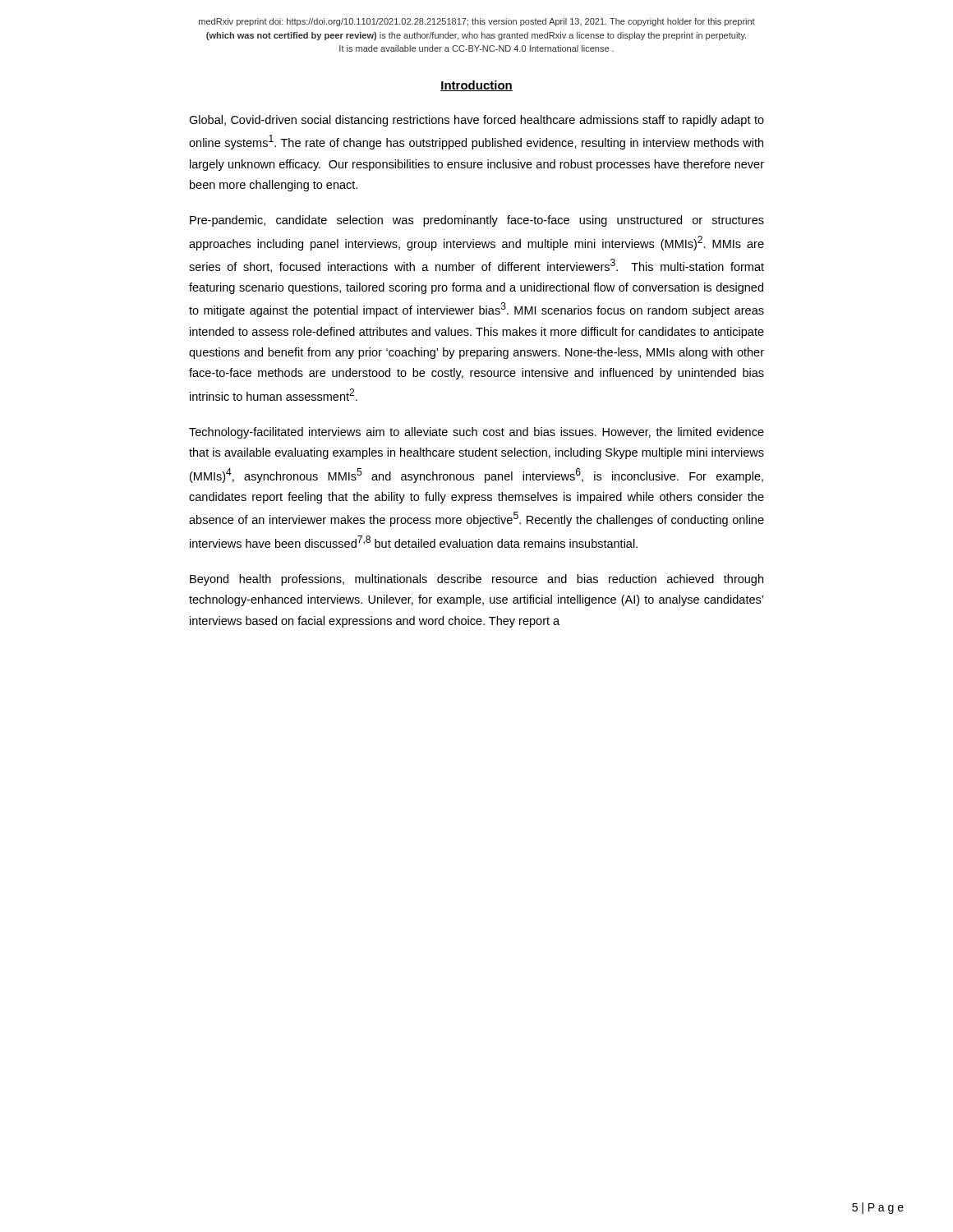Where is the passage that starts "Technology-facilitated interviews aim to alleviate such cost"?
Screen dimensions: 1232x953
pyautogui.click(x=476, y=488)
